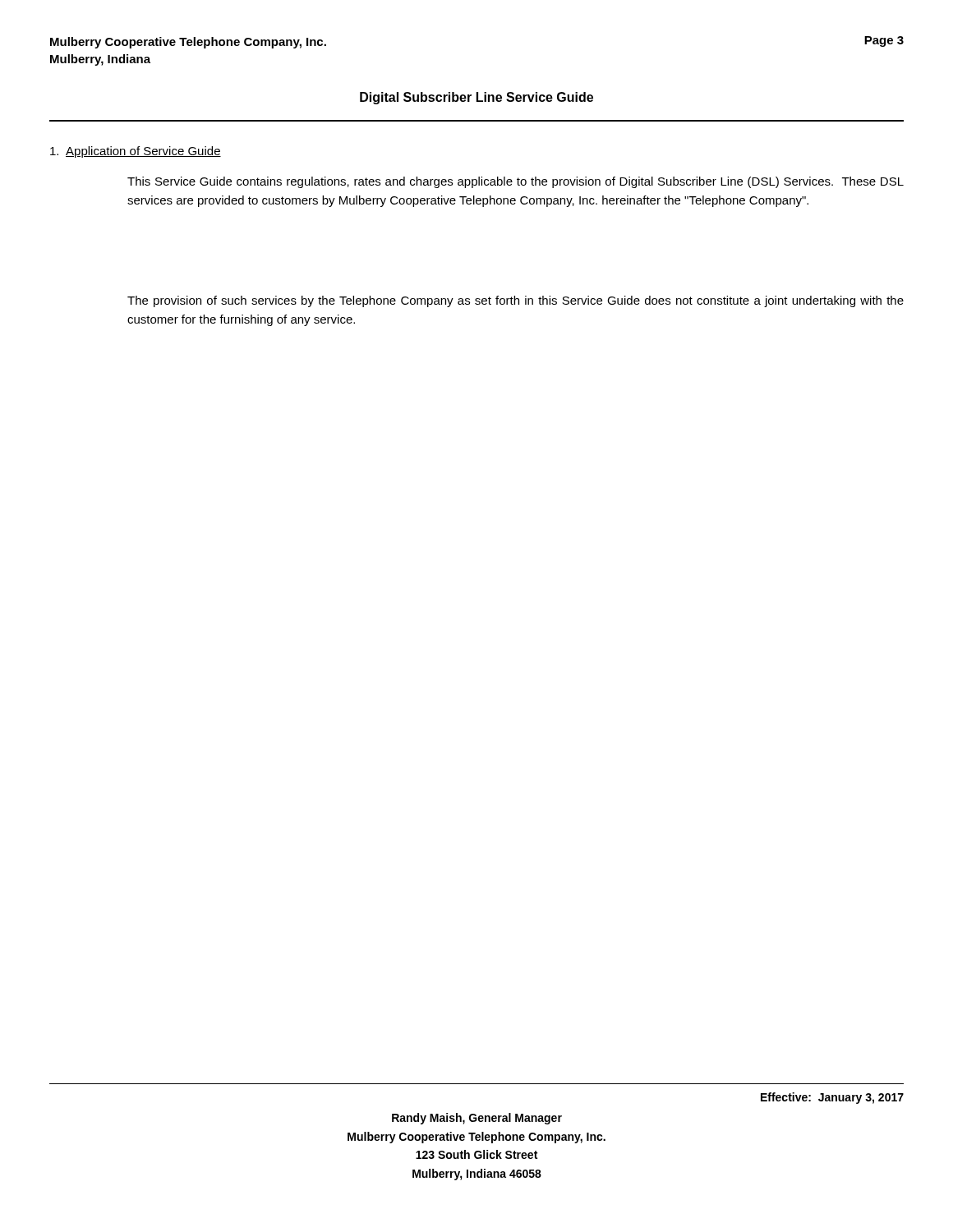Point to the block beginning "The provision of such services by the"
953x1232 pixels.
(x=516, y=309)
